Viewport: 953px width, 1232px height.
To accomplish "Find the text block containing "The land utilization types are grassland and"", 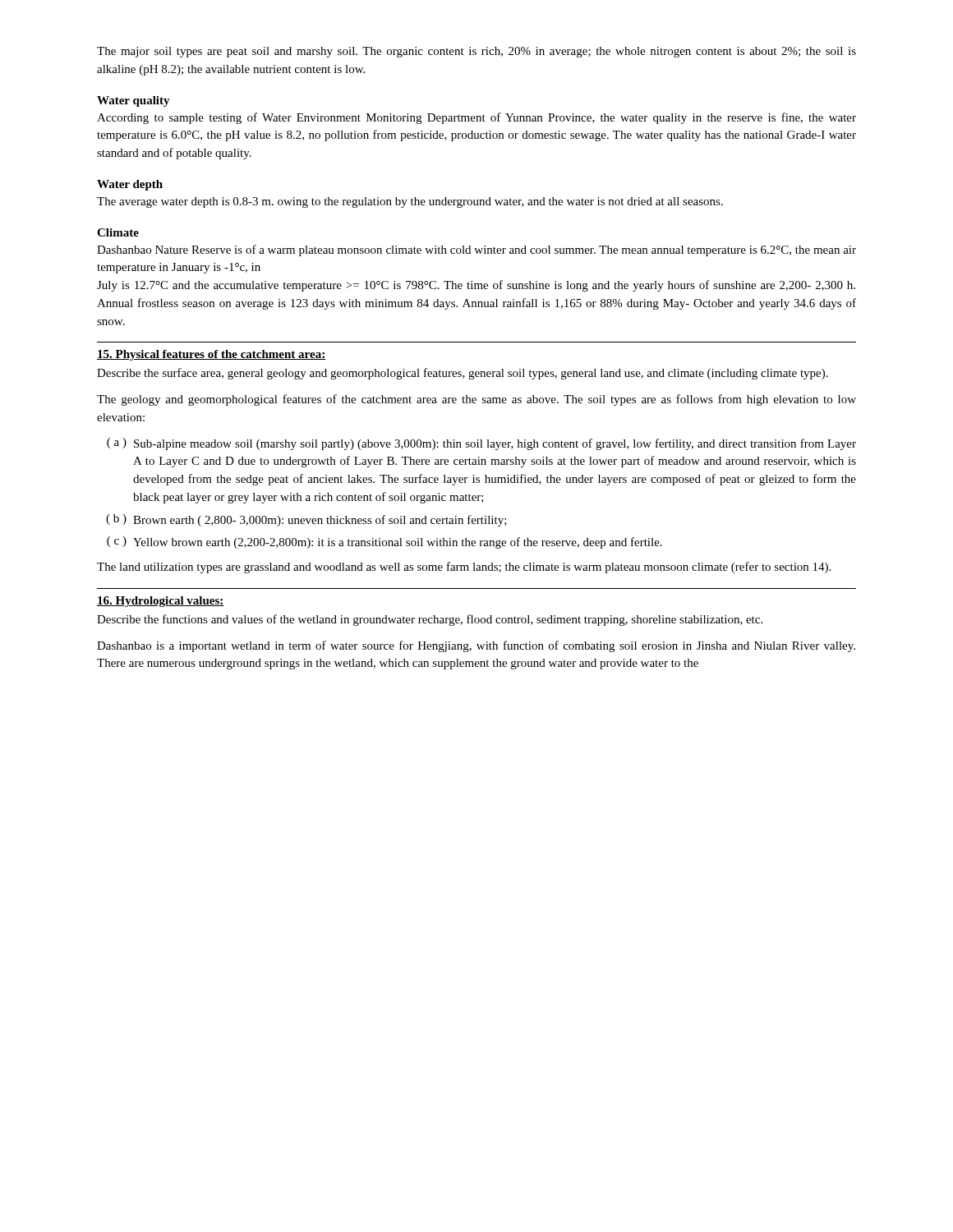I will point(476,567).
